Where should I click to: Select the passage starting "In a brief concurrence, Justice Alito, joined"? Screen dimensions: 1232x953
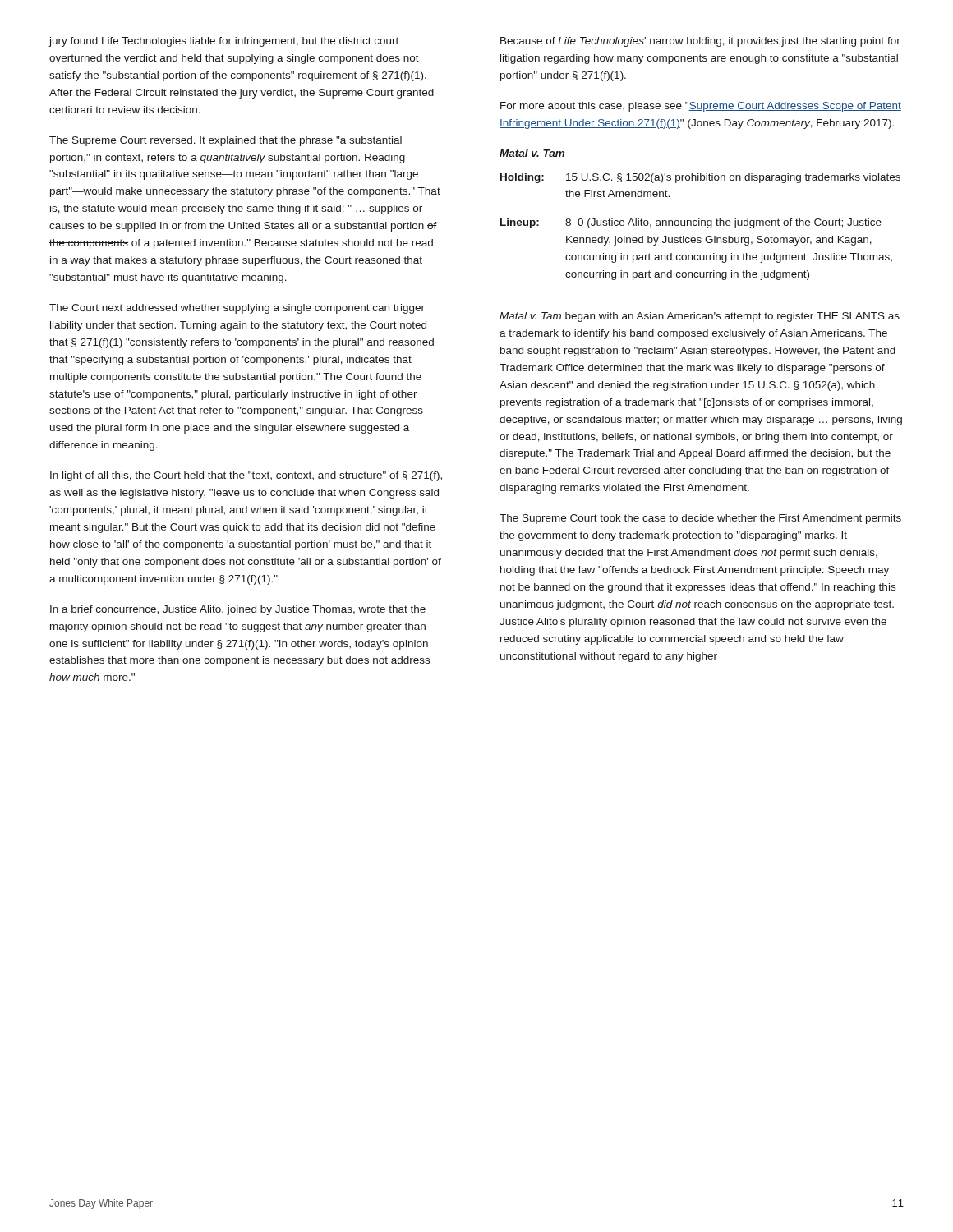point(246,644)
